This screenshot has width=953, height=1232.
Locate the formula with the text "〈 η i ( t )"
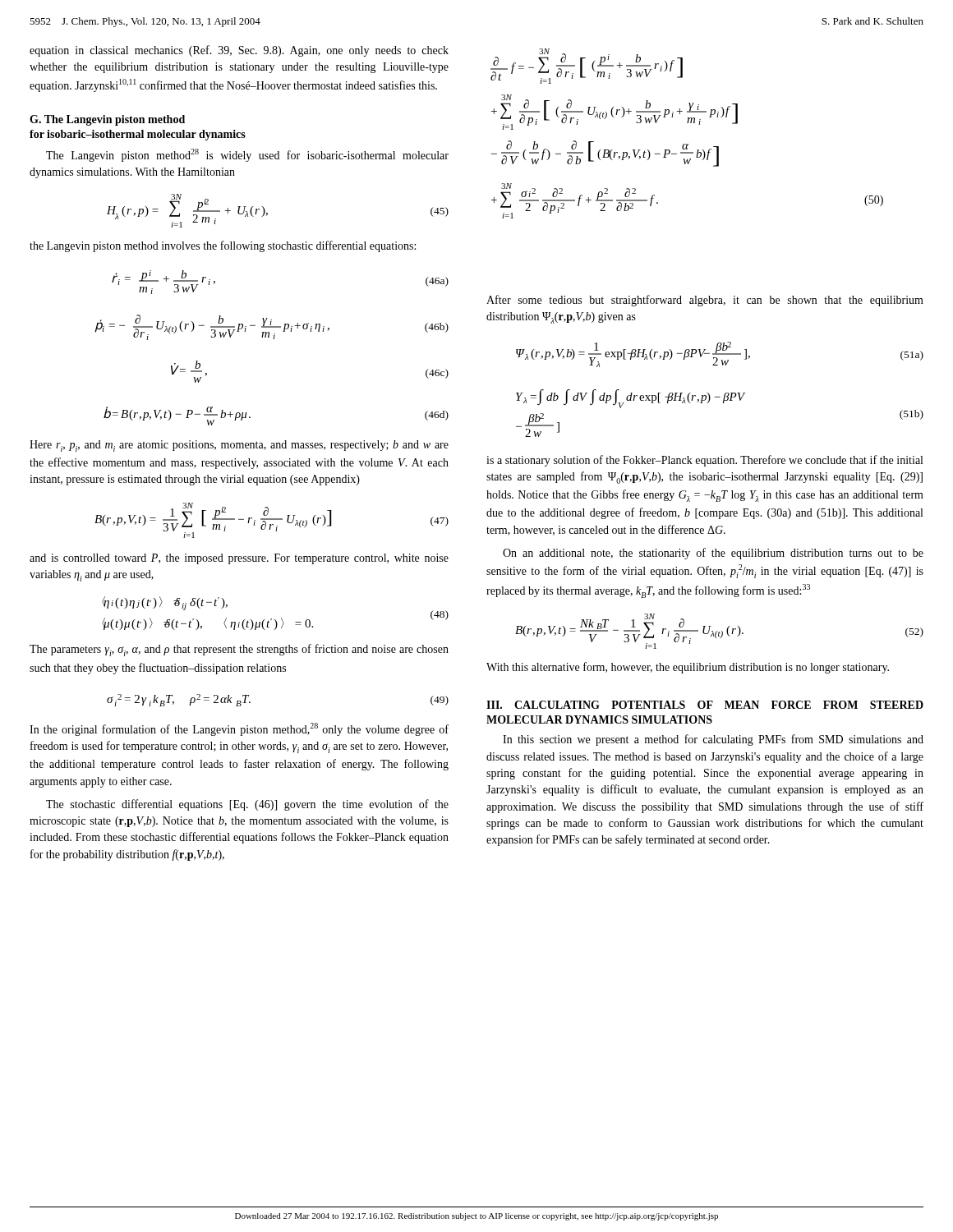coord(239,615)
